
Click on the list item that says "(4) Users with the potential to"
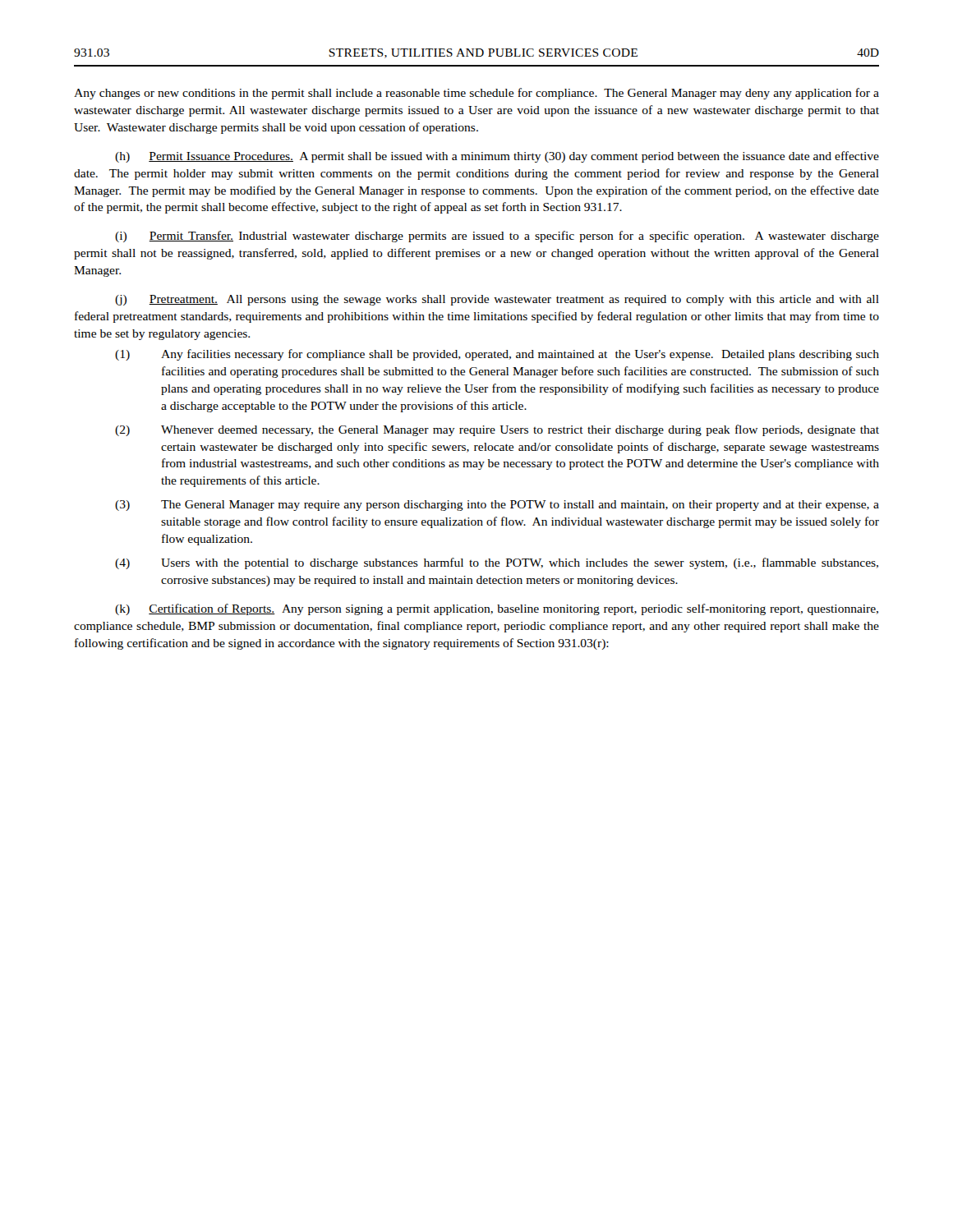497,572
